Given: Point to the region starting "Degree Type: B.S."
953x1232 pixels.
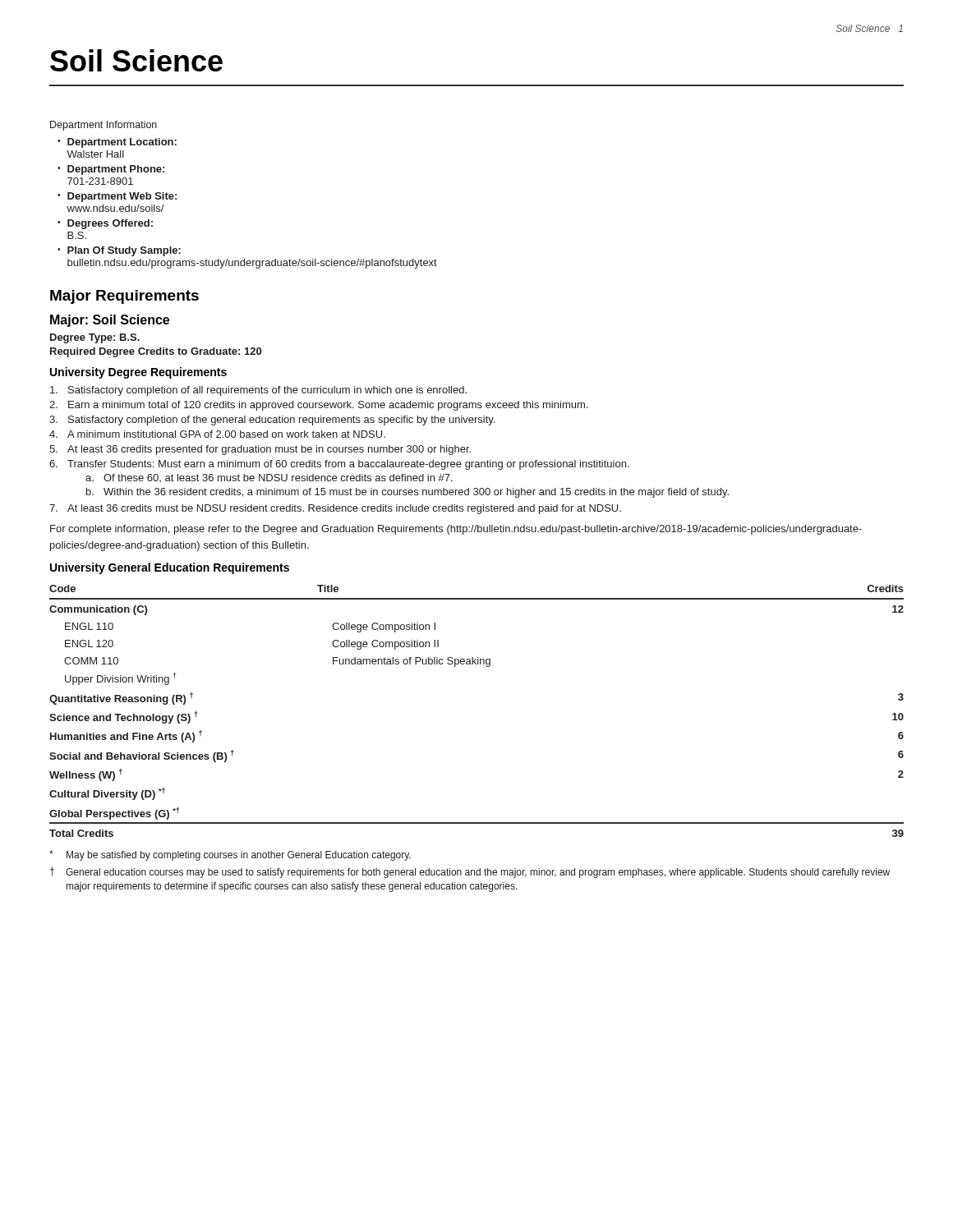Looking at the screenshot, I should pos(95,337).
